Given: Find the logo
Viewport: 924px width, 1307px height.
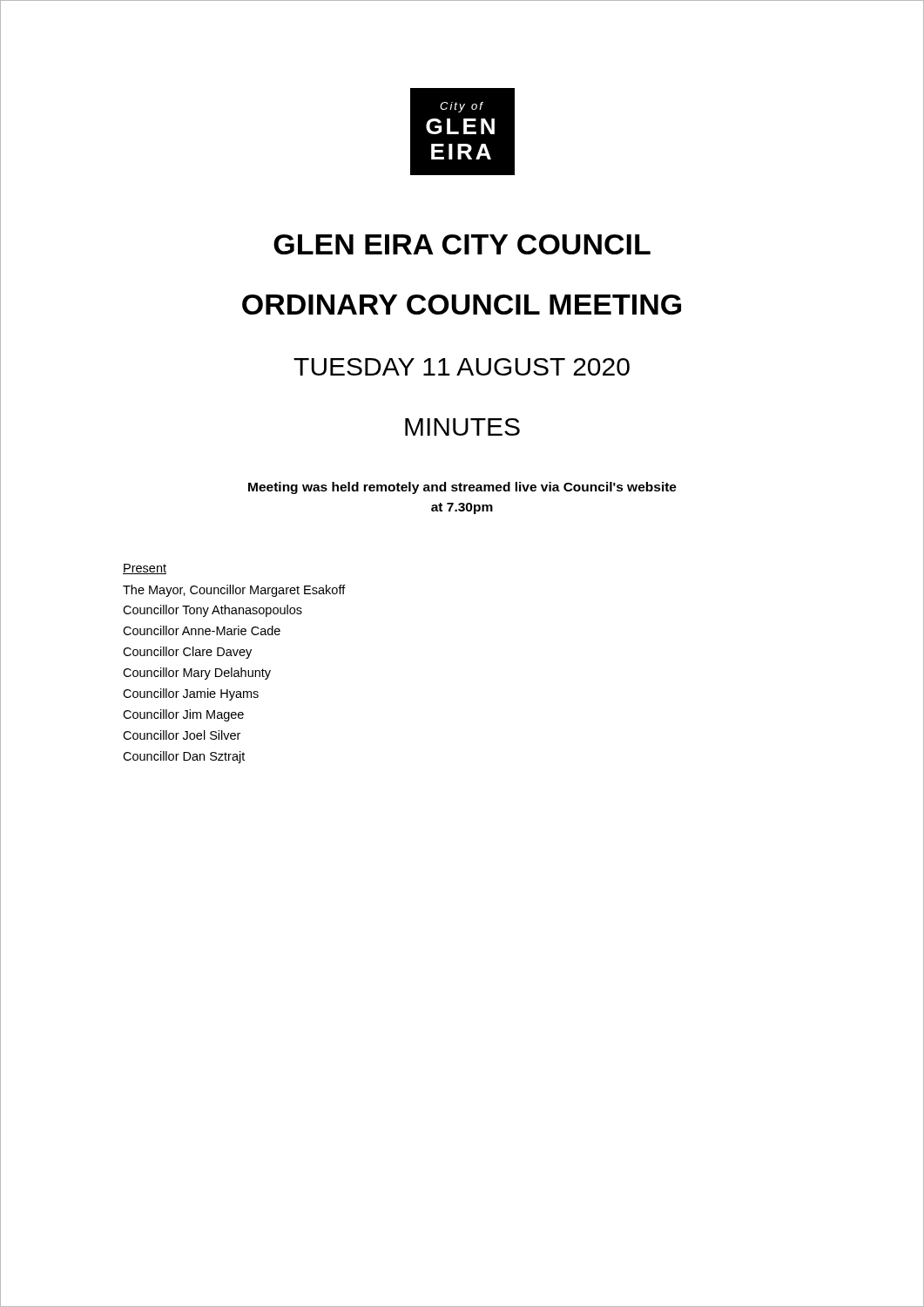Looking at the screenshot, I should click(462, 132).
